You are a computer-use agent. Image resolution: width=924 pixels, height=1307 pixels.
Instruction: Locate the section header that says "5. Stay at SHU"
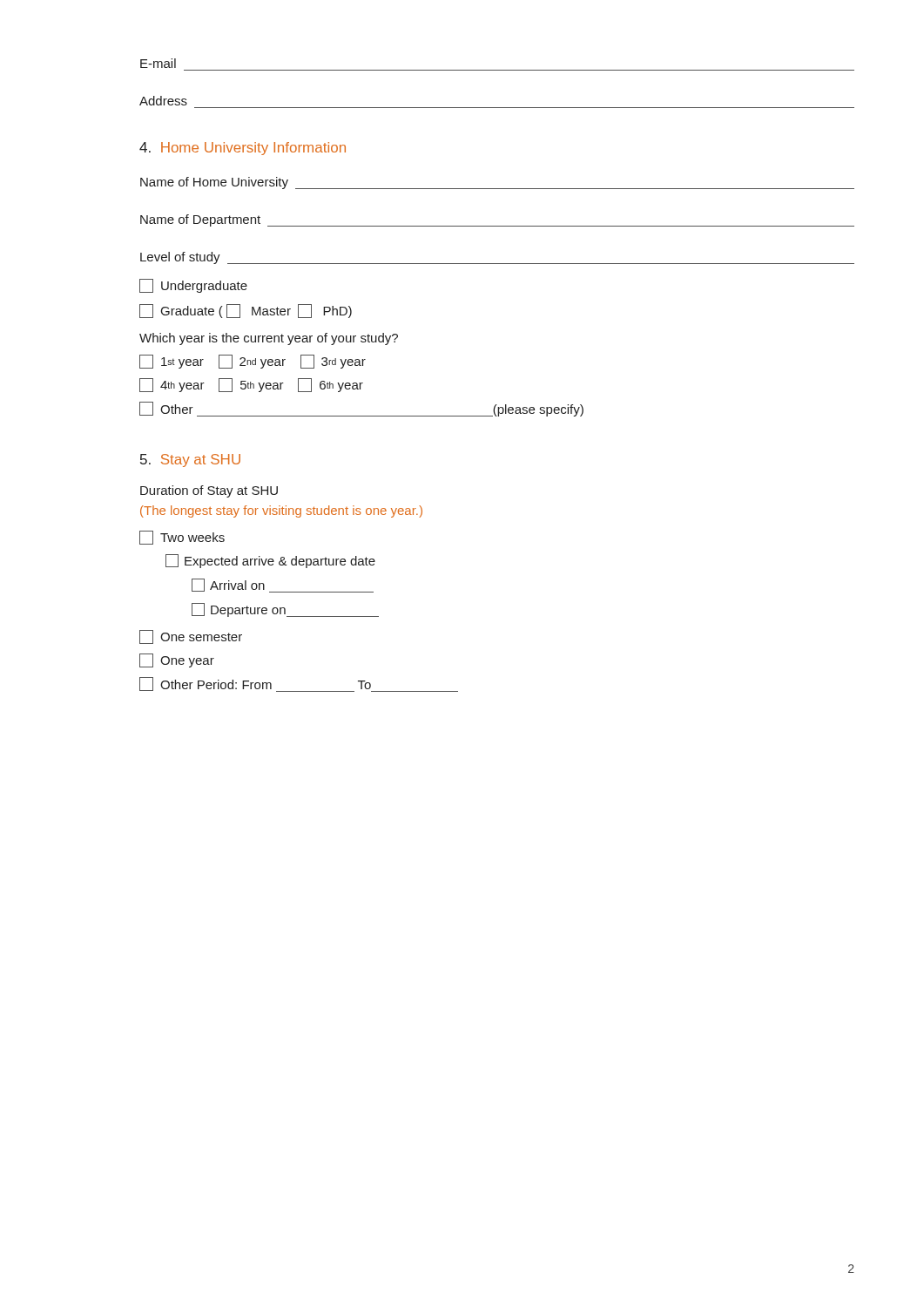[190, 460]
